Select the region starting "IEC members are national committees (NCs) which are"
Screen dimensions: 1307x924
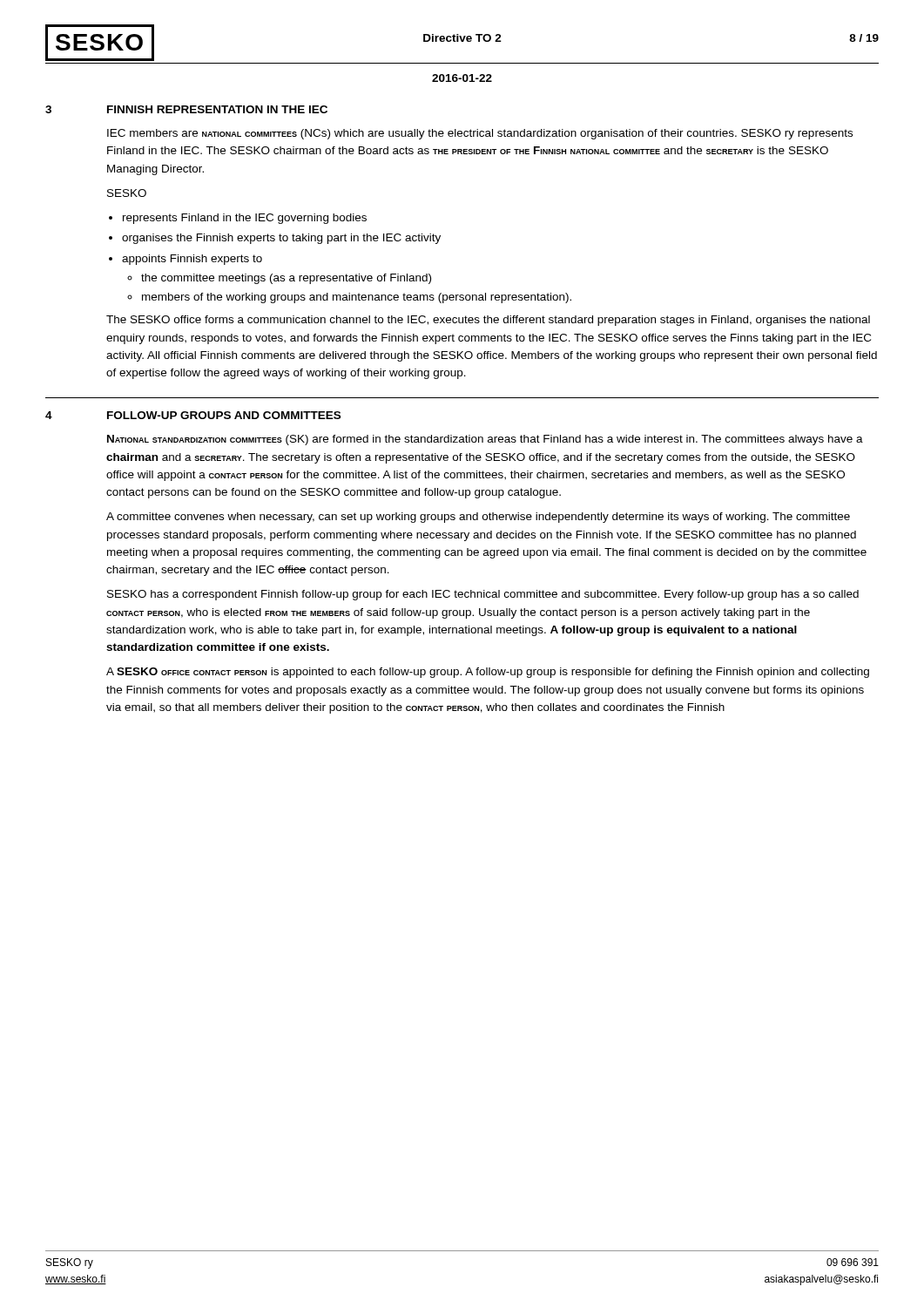point(492,151)
